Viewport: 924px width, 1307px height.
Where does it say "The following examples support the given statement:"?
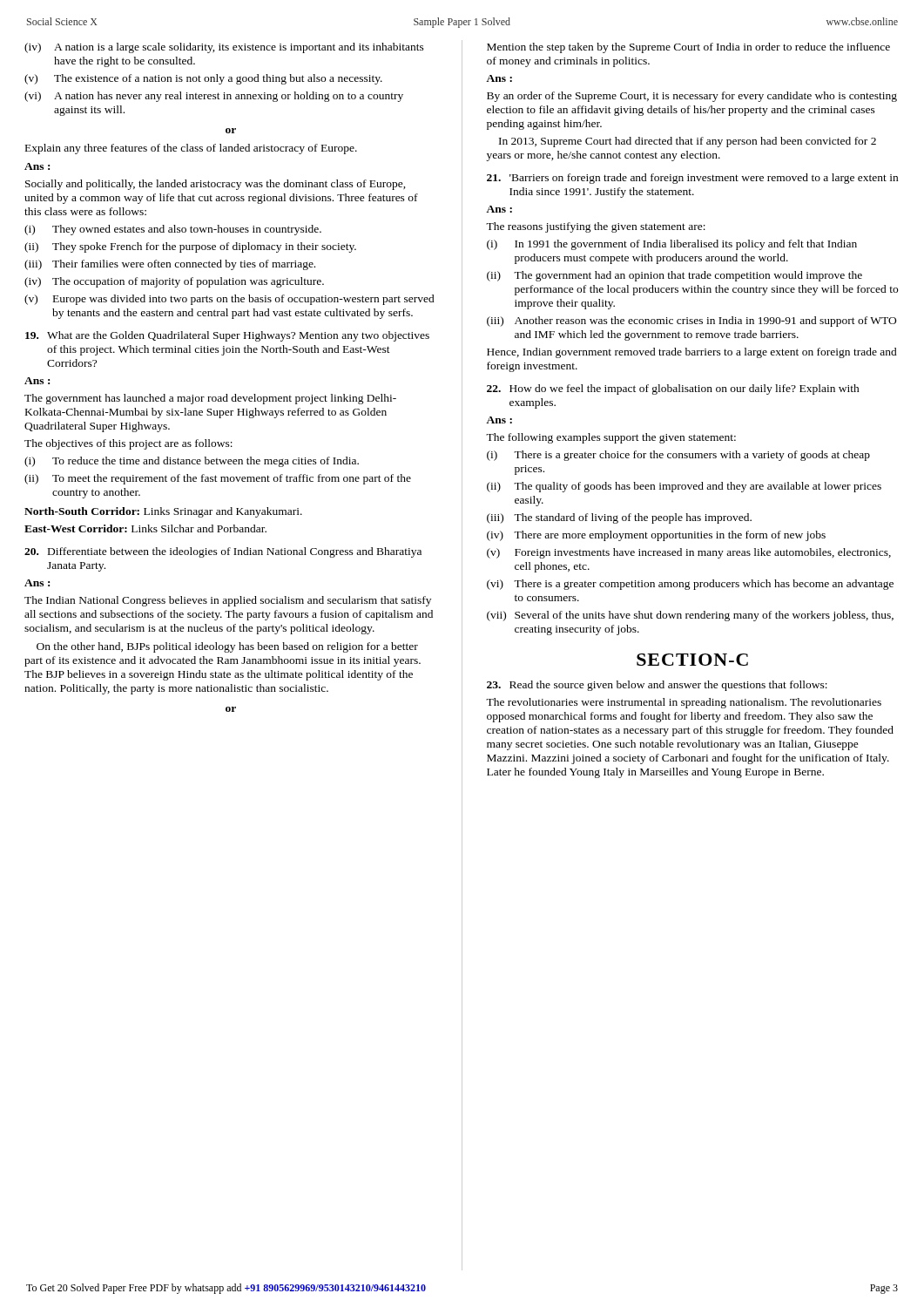(611, 437)
